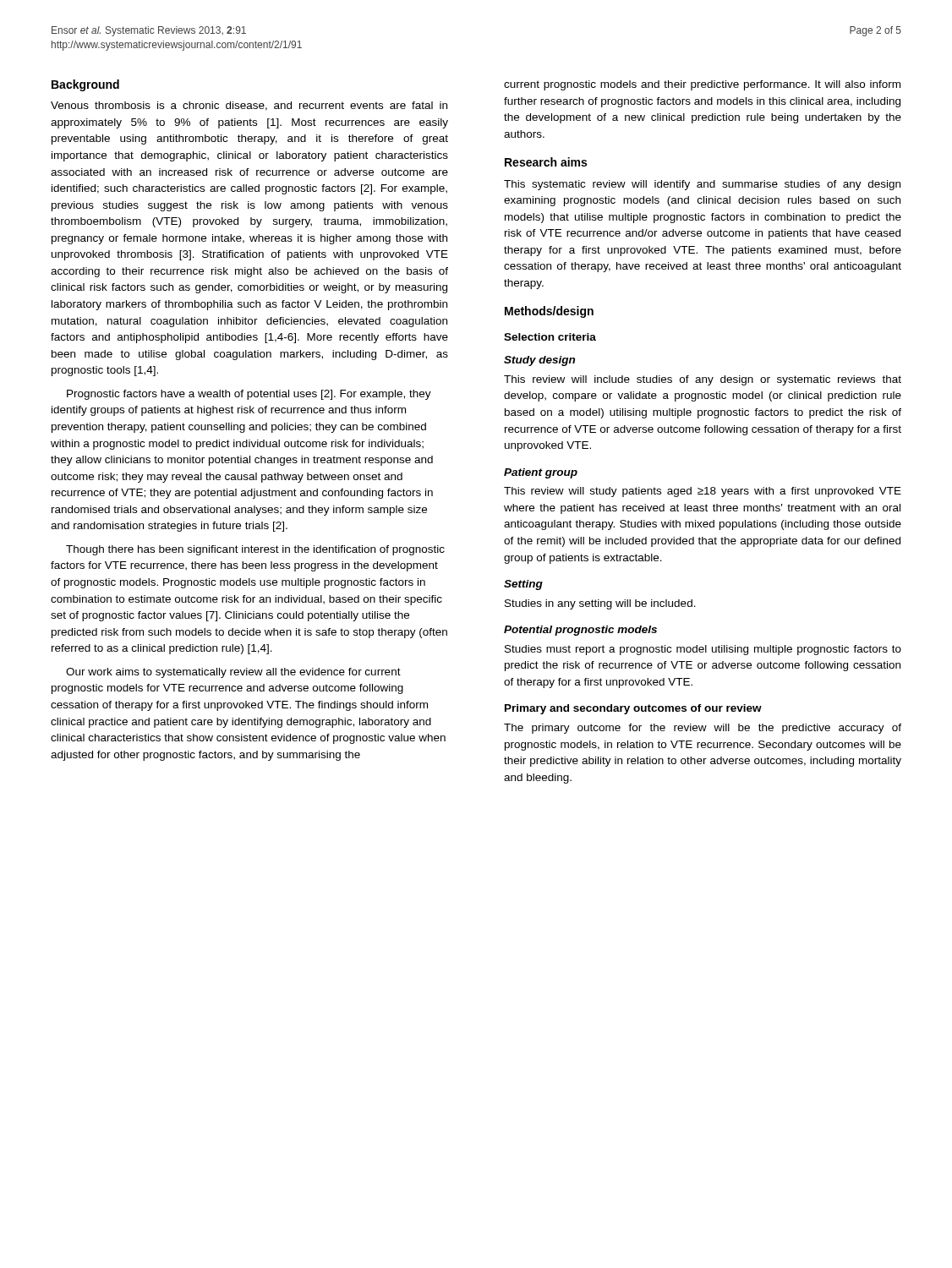Select the section header that says "Research aims"
Viewport: 952px width, 1268px height.
click(x=546, y=162)
